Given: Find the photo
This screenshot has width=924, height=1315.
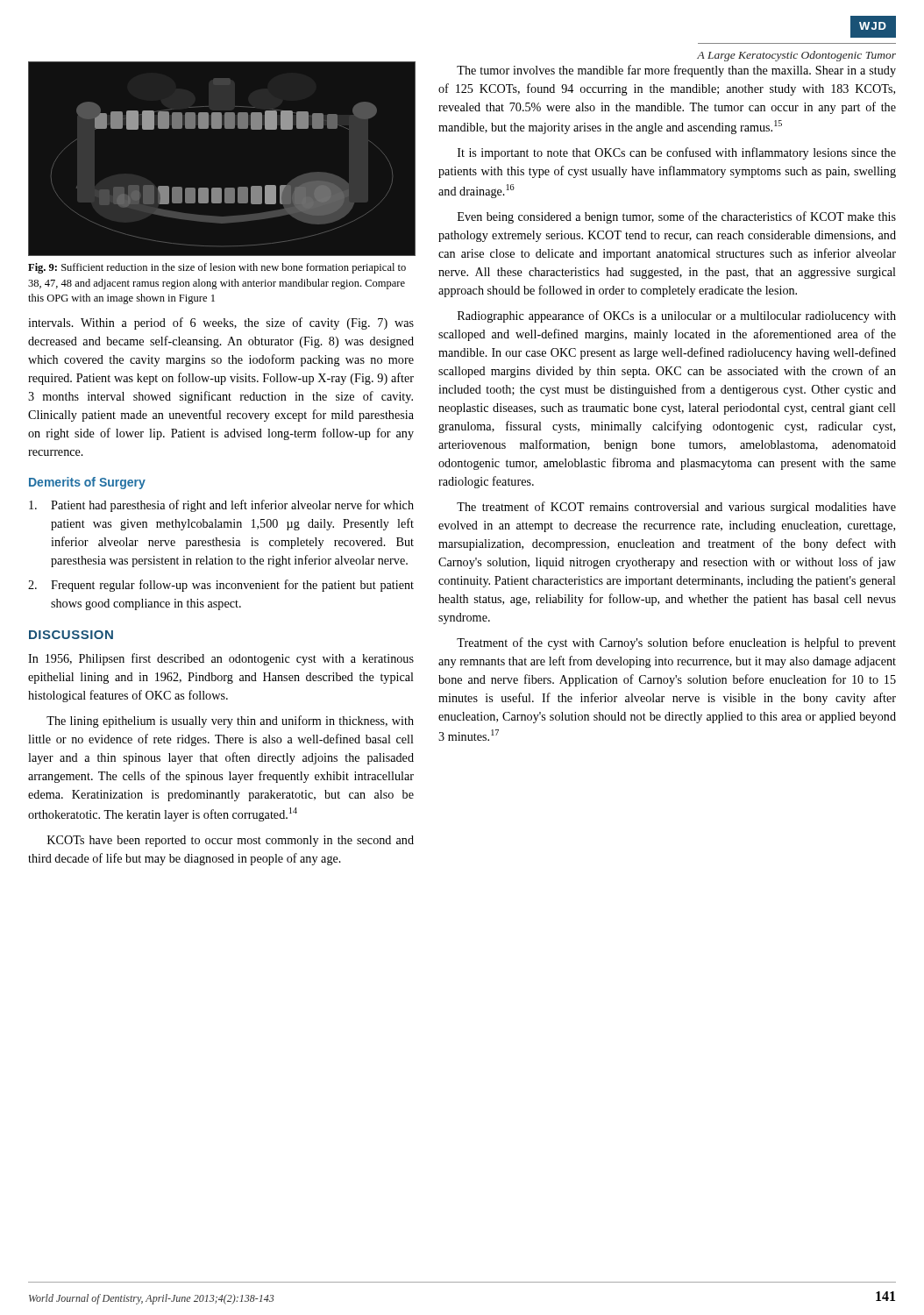Looking at the screenshot, I should 221,184.
